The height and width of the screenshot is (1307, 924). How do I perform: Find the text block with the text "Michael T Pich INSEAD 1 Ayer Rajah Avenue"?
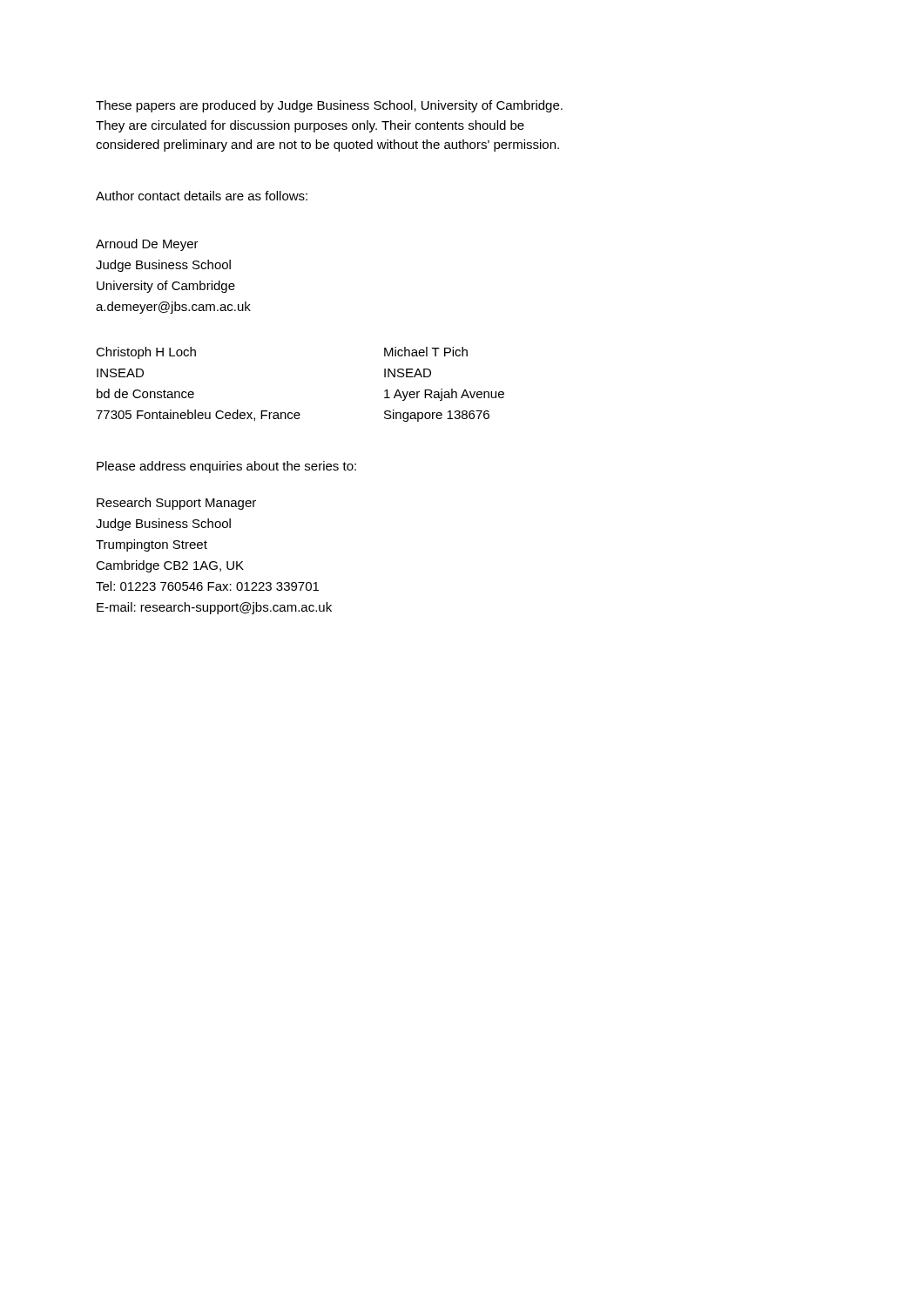pyautogui.click(x=444, y=383)
